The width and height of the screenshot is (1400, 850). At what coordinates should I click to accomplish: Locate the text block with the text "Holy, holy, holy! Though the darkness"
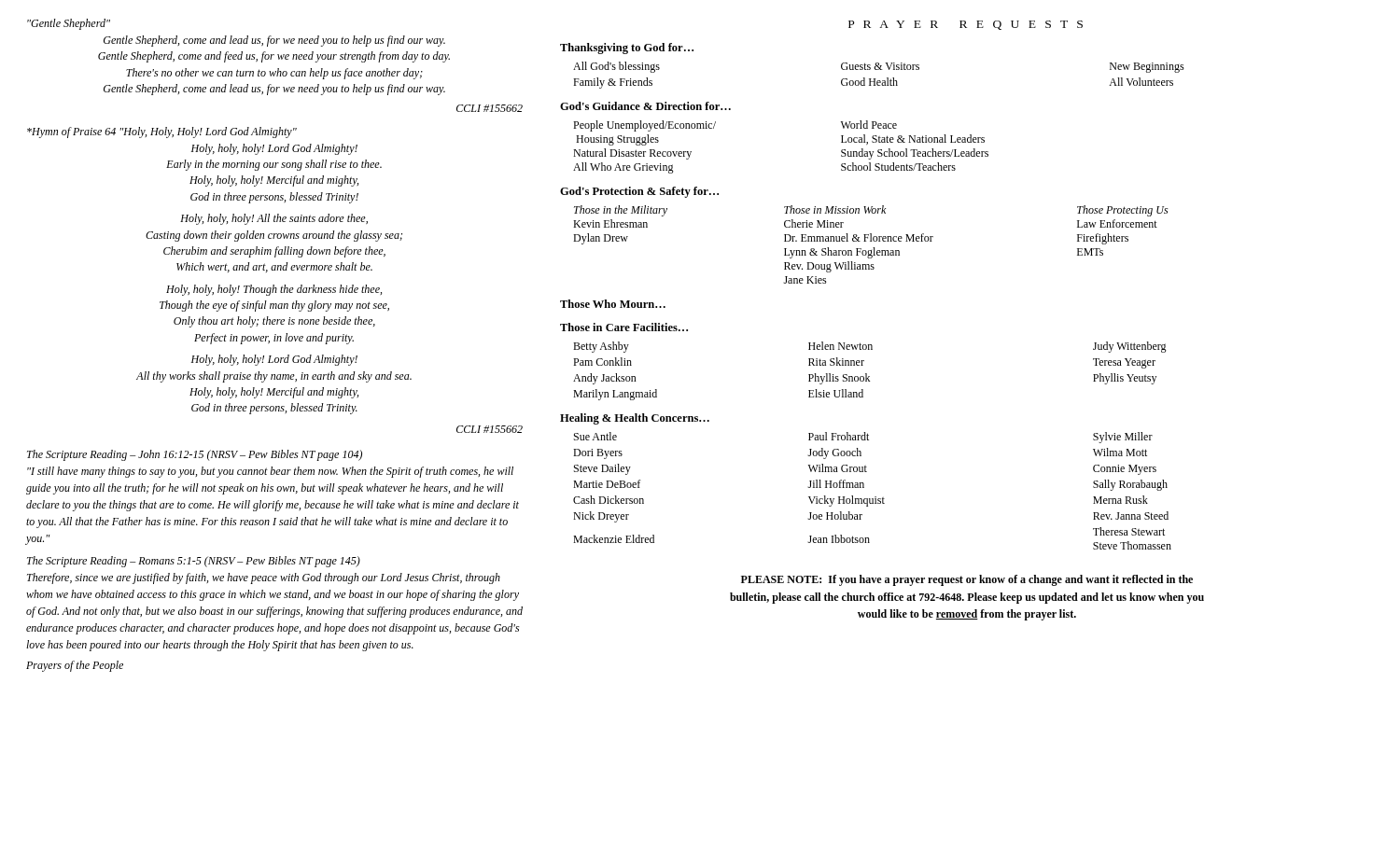pos(274,313)
